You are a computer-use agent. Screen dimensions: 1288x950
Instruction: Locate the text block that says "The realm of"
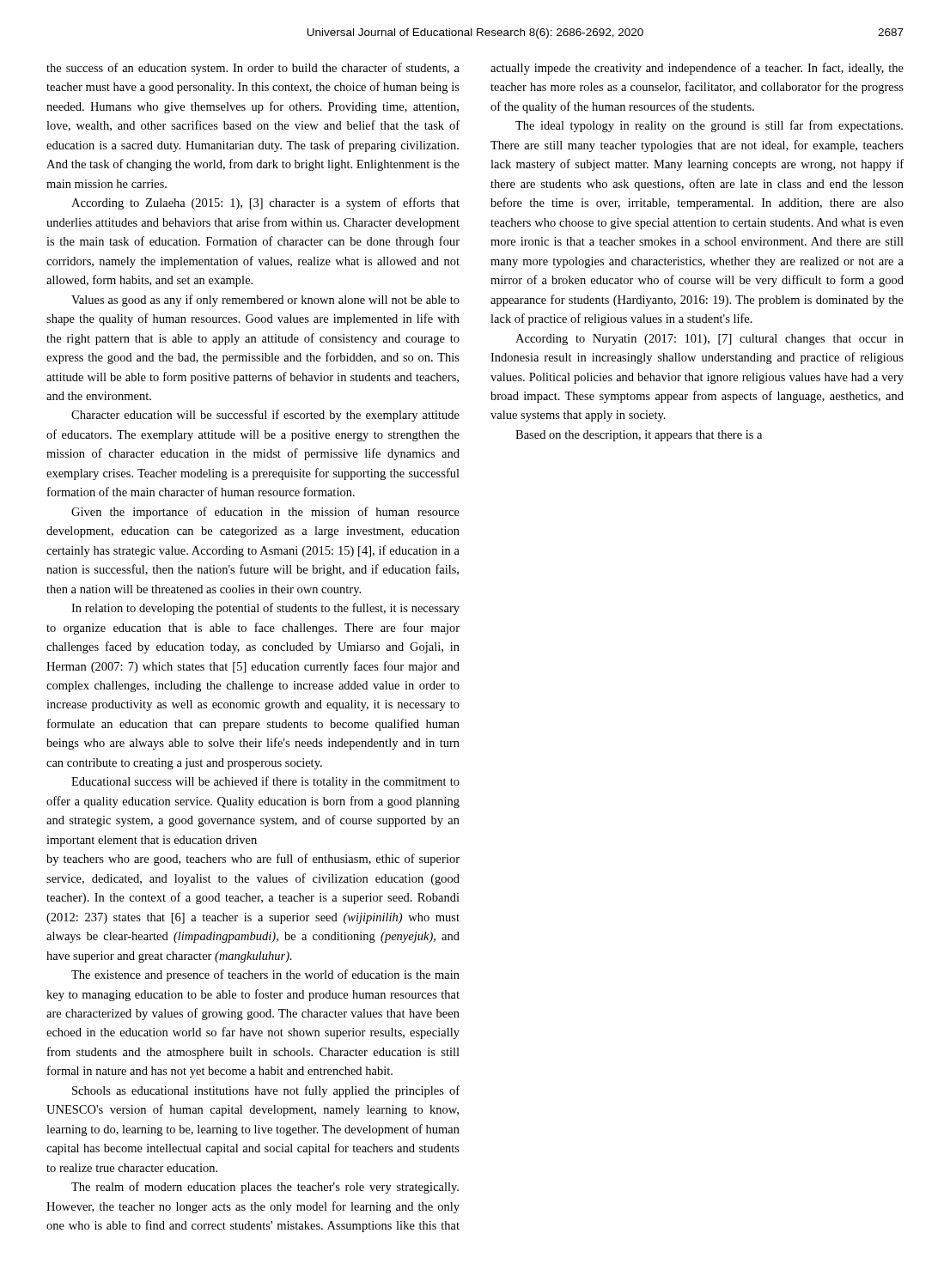tap(249, 68)
